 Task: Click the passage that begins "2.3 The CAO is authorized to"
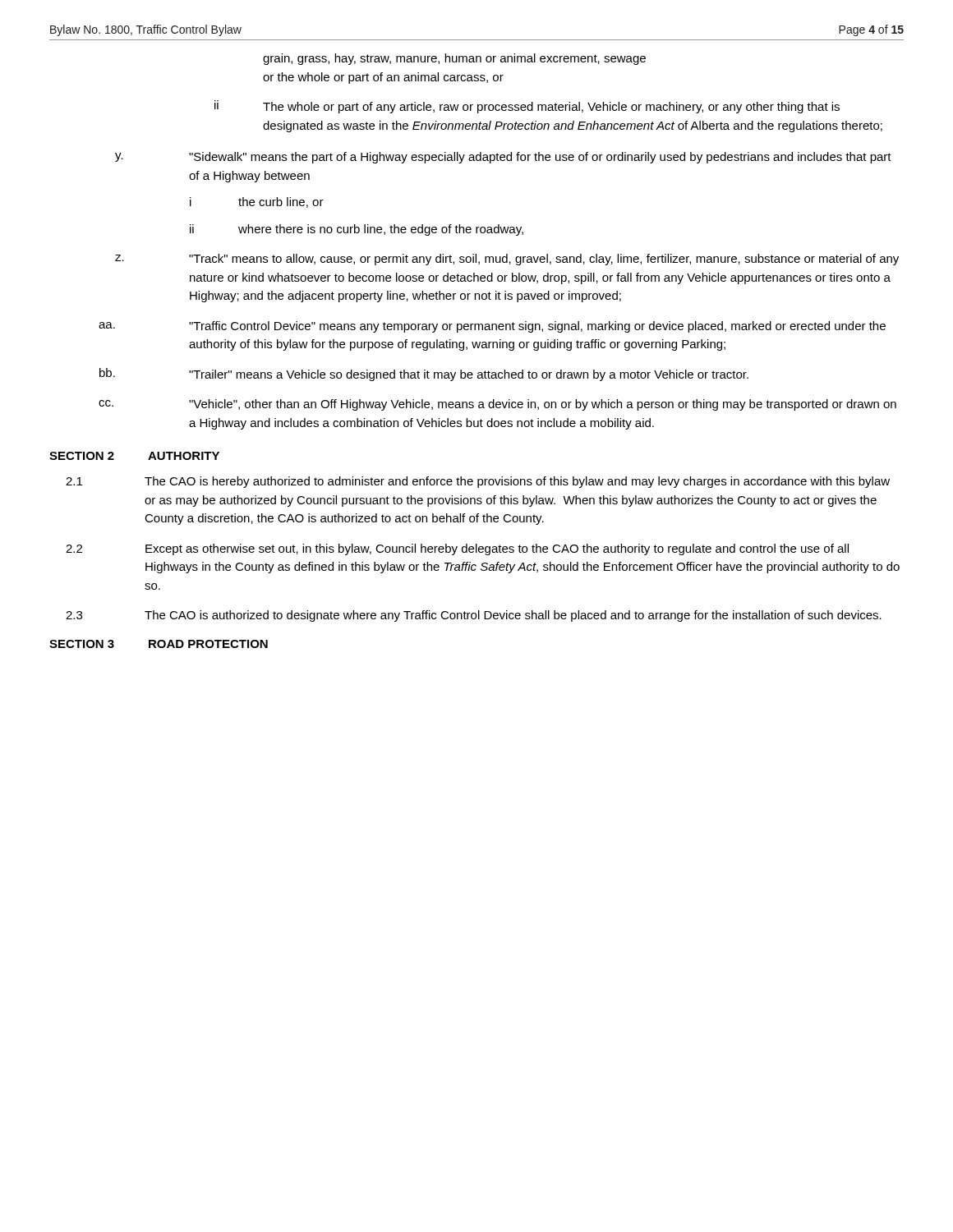click(x=485, y=615)
